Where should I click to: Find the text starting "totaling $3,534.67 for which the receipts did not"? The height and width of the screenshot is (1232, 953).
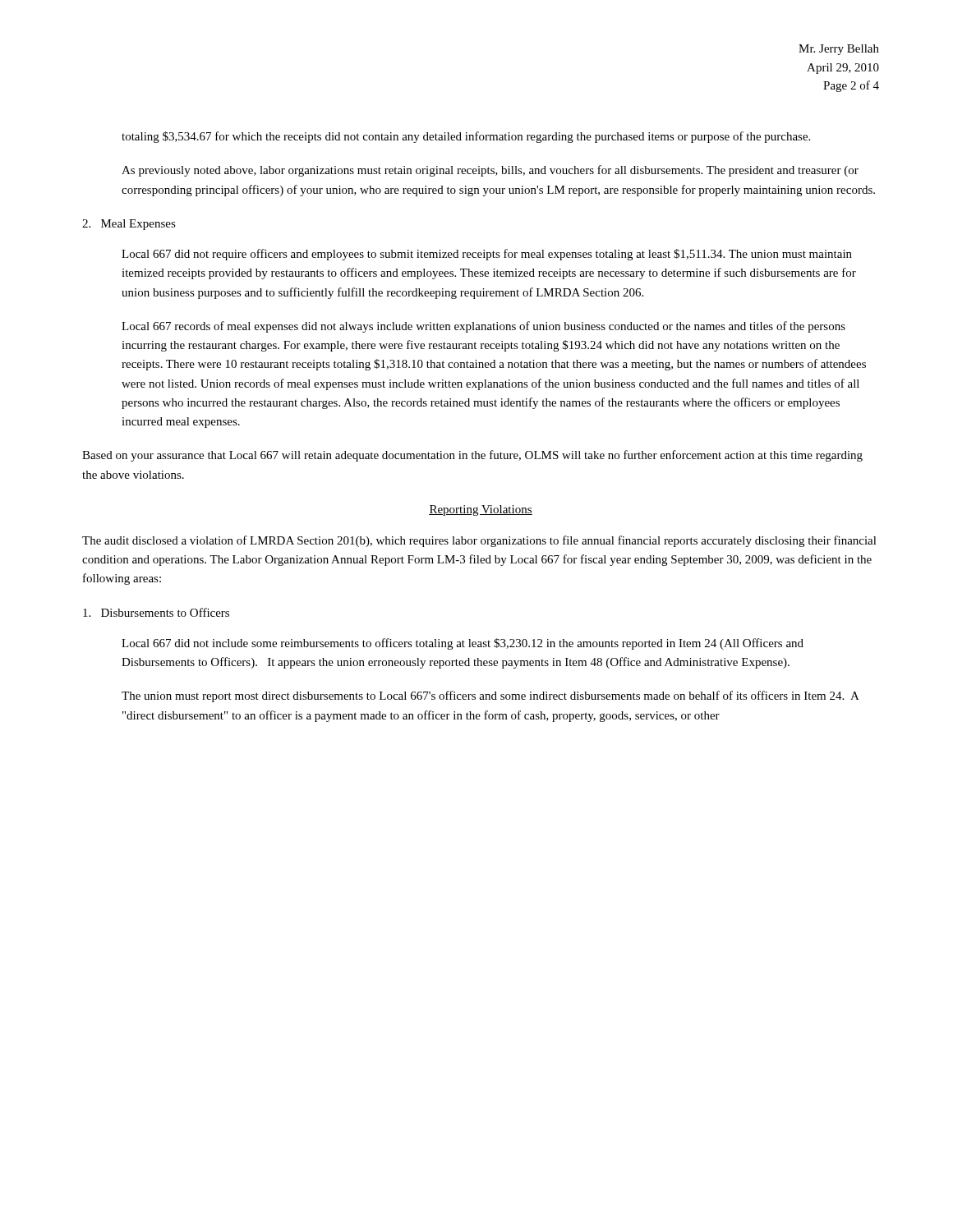coord(466,136)
